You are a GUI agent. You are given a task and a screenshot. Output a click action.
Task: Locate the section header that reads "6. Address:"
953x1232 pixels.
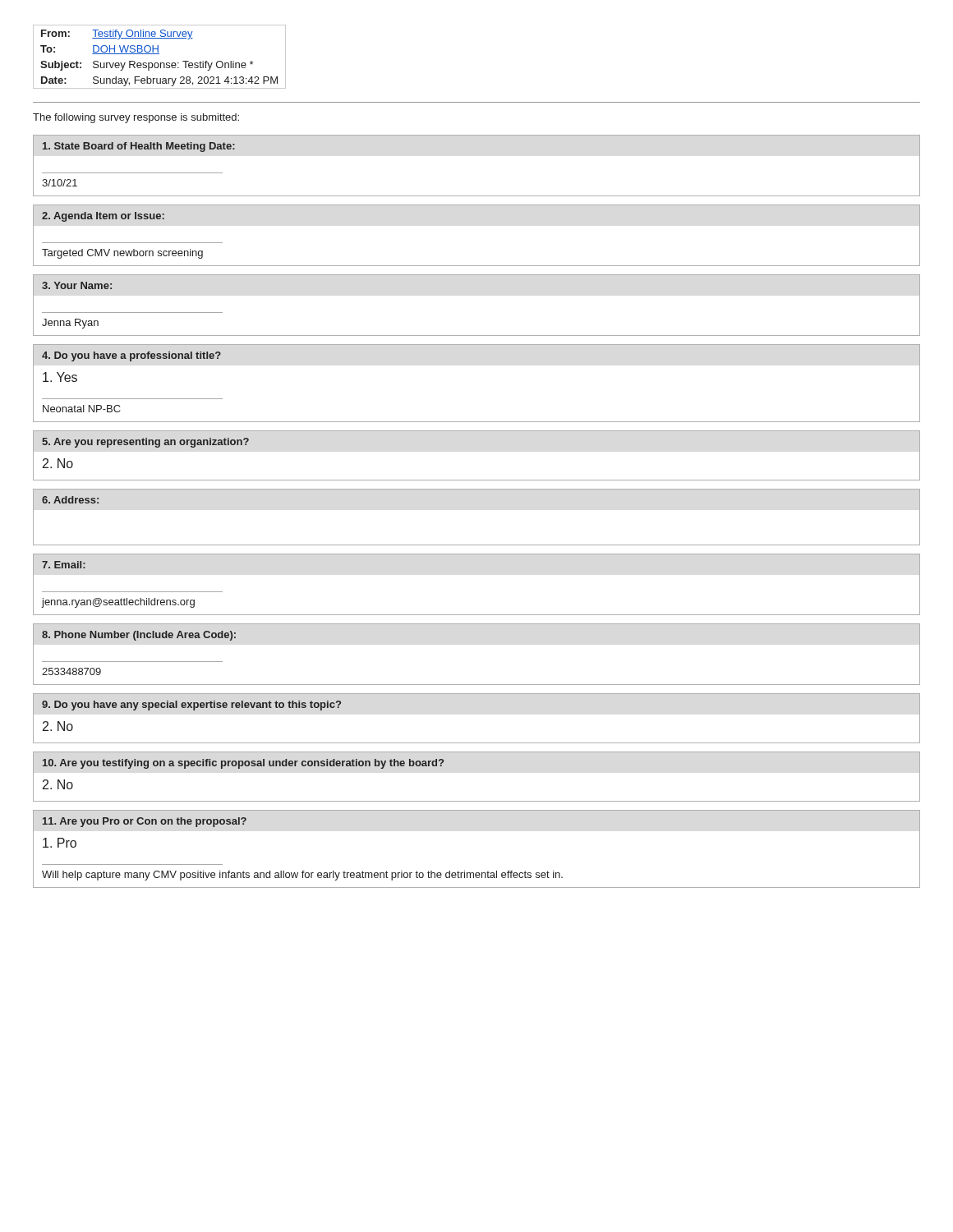[x=71, y=500]
